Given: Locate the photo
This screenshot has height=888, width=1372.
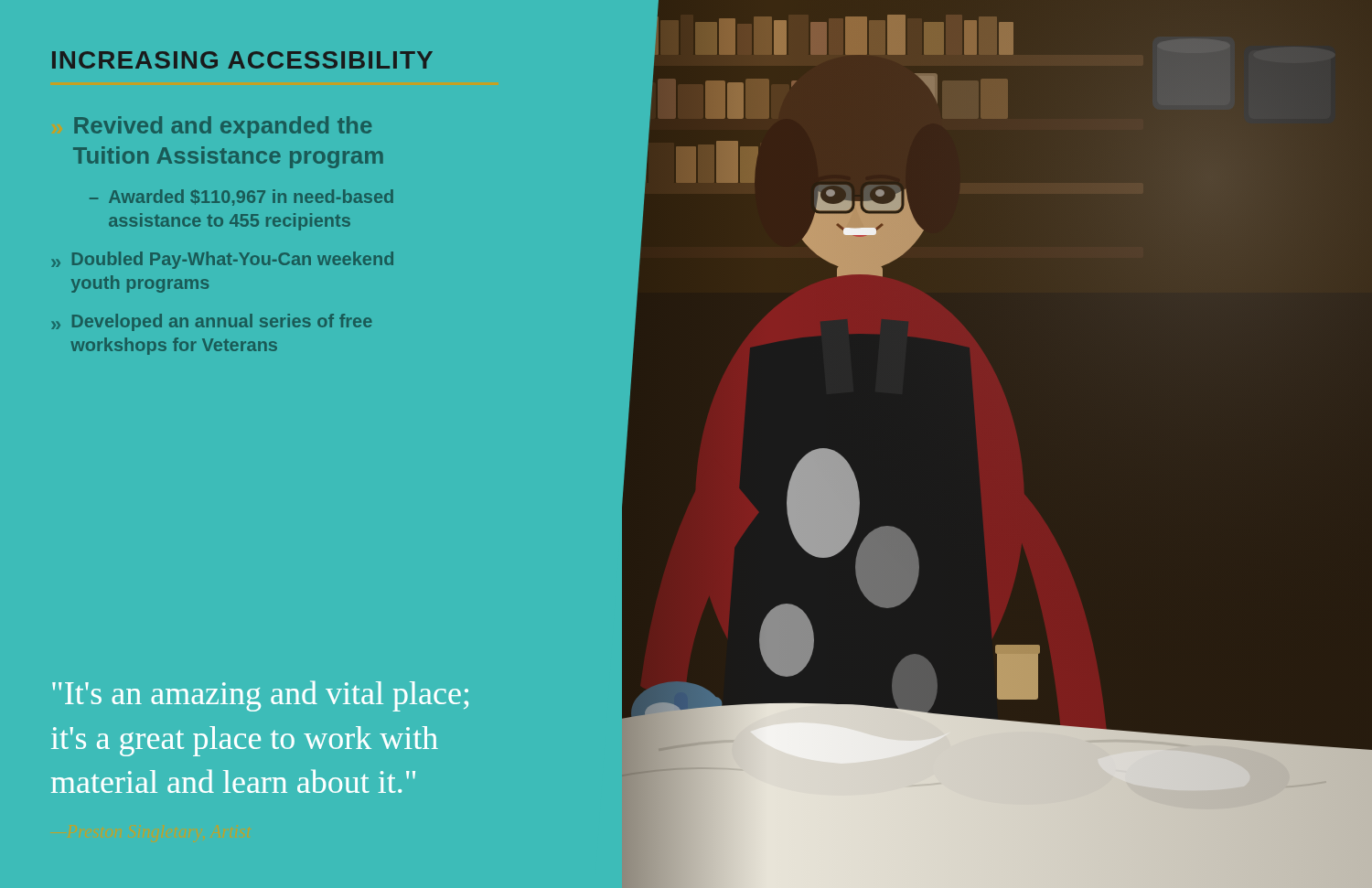Looking at the screenshot, I should 970,444.
